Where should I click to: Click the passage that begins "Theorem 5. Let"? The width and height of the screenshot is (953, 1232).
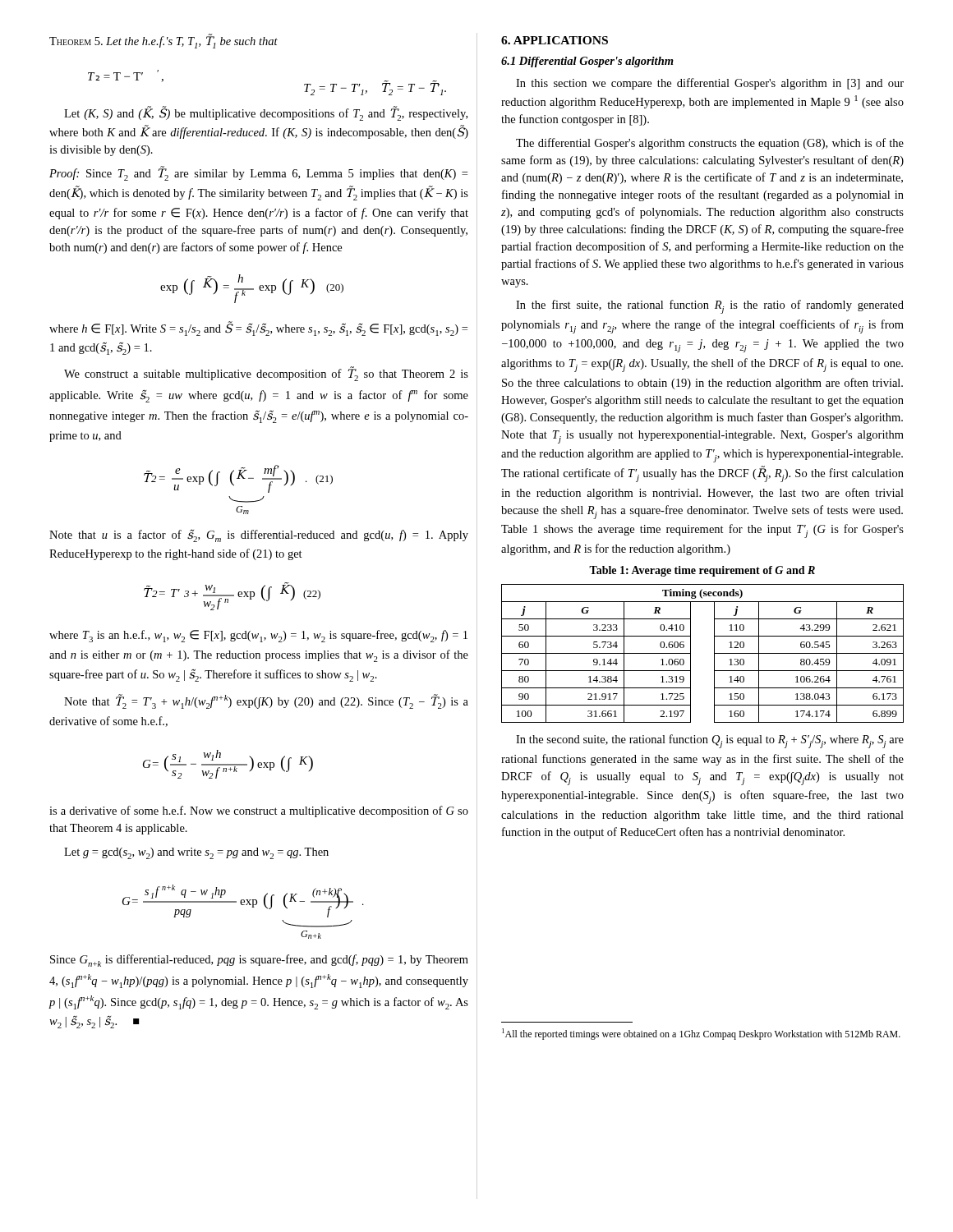click(259, 43)
